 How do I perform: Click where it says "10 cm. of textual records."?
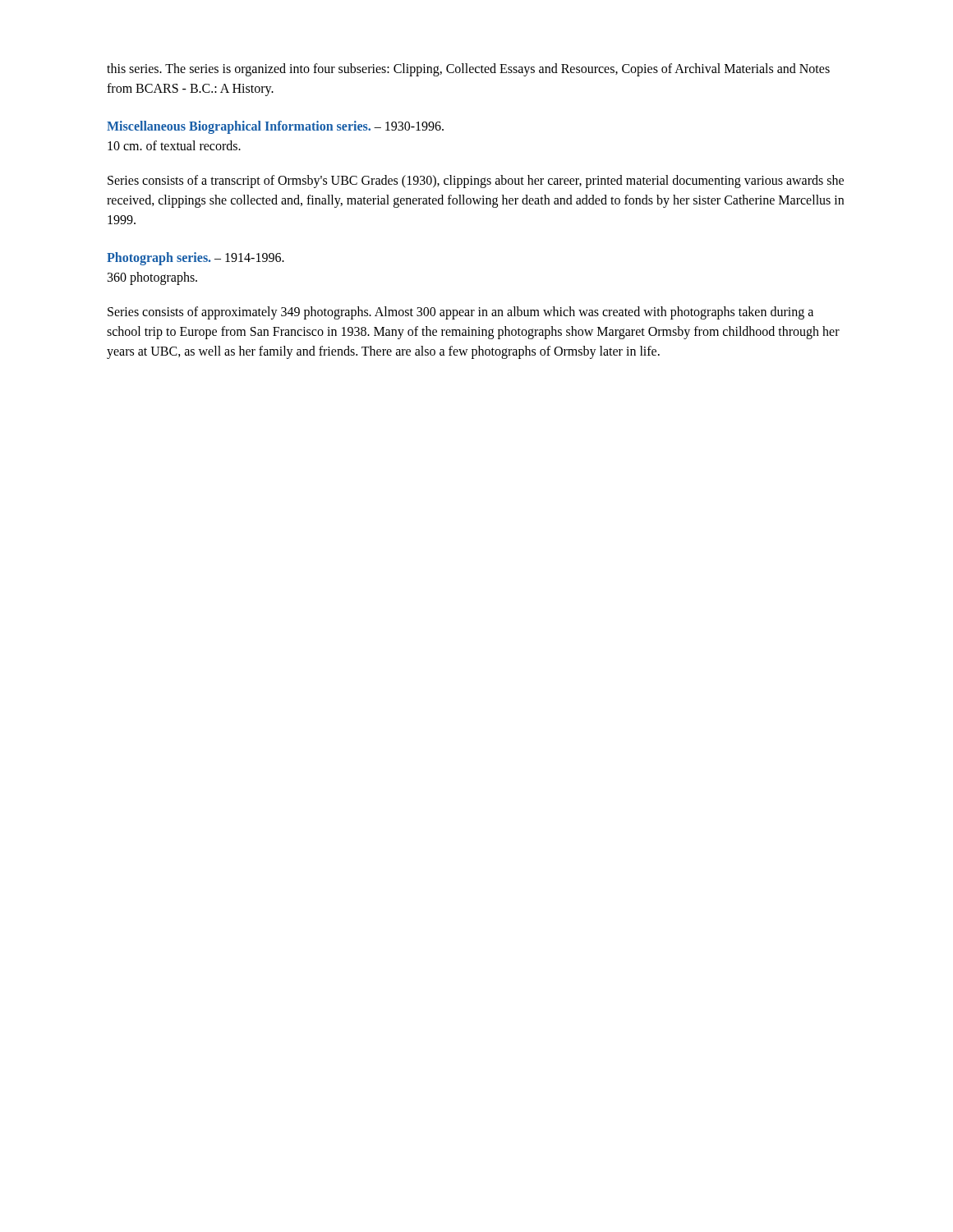point(174,146)
